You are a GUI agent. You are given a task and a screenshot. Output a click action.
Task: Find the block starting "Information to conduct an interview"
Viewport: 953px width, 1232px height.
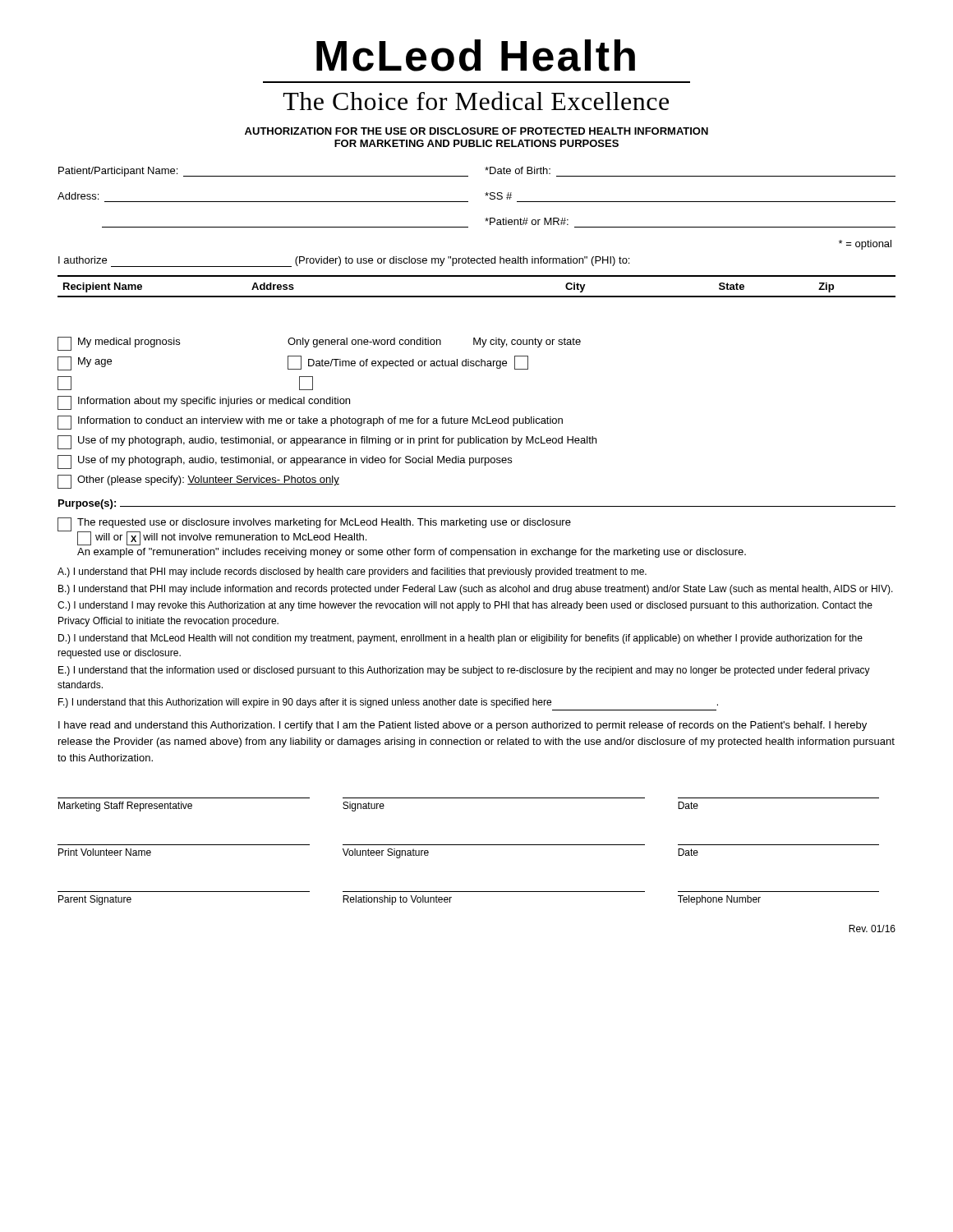point(476,422)
